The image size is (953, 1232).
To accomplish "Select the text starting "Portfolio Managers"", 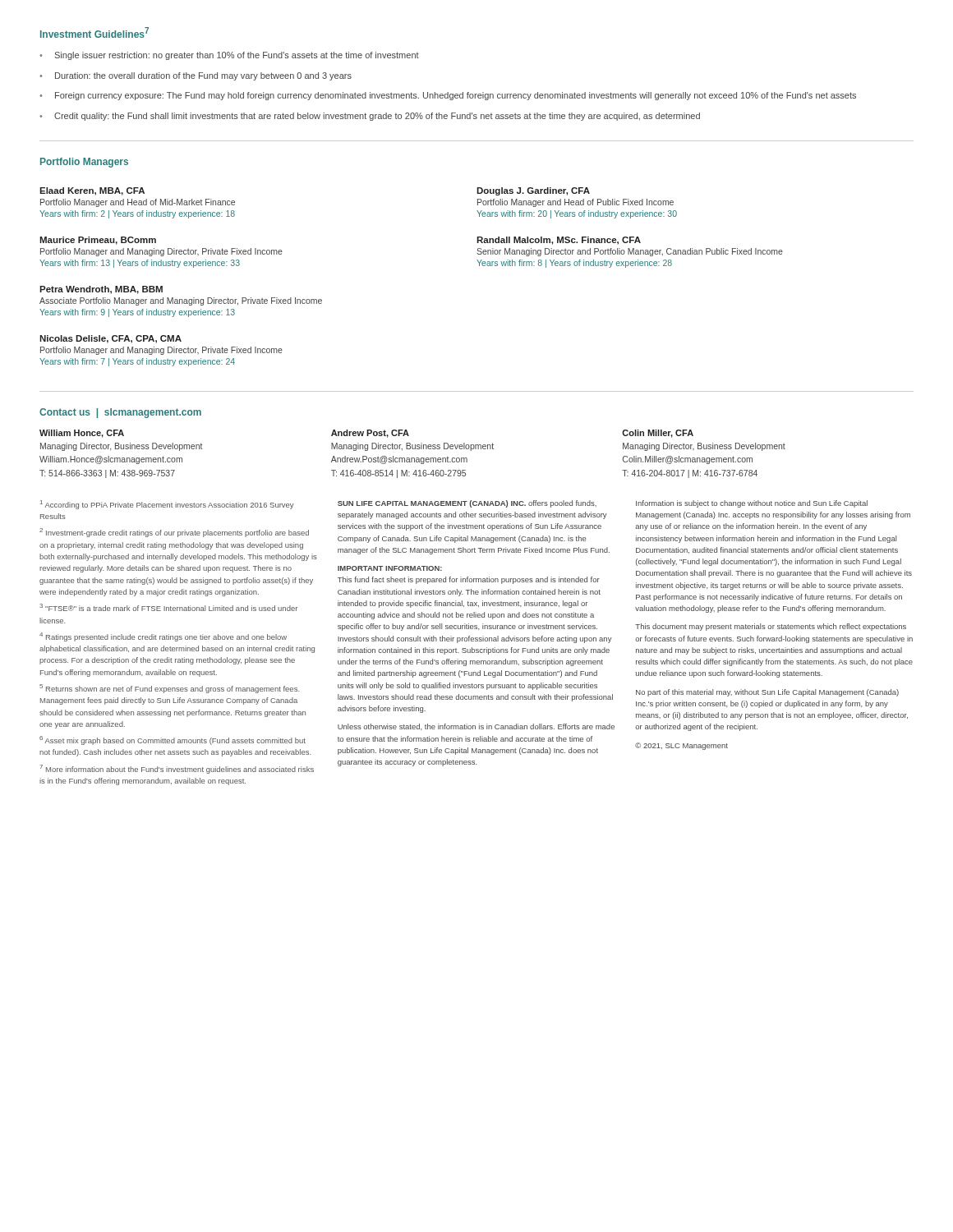I will tap(84, 162).
